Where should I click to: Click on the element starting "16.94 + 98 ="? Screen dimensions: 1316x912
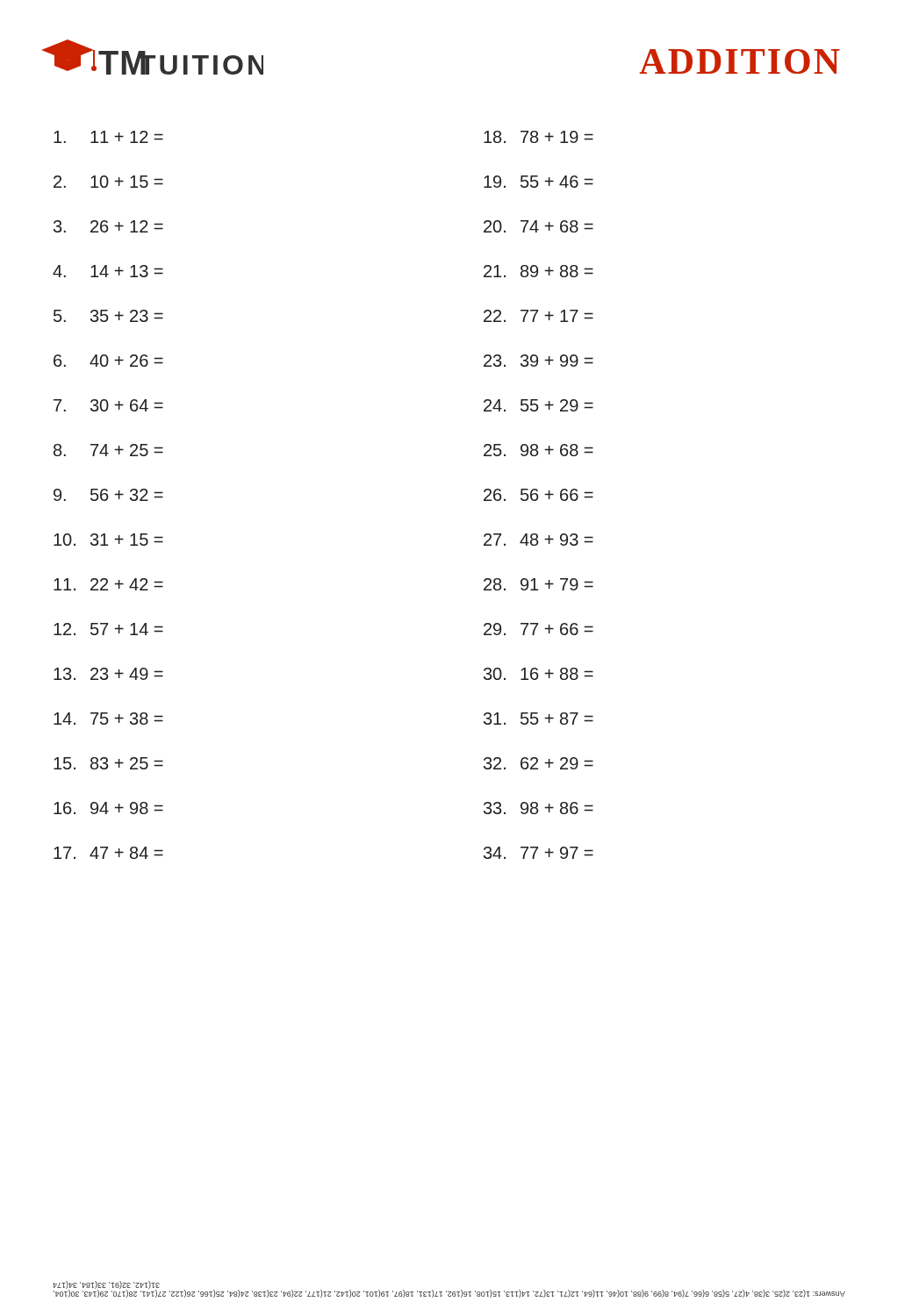tap(108, 808)
